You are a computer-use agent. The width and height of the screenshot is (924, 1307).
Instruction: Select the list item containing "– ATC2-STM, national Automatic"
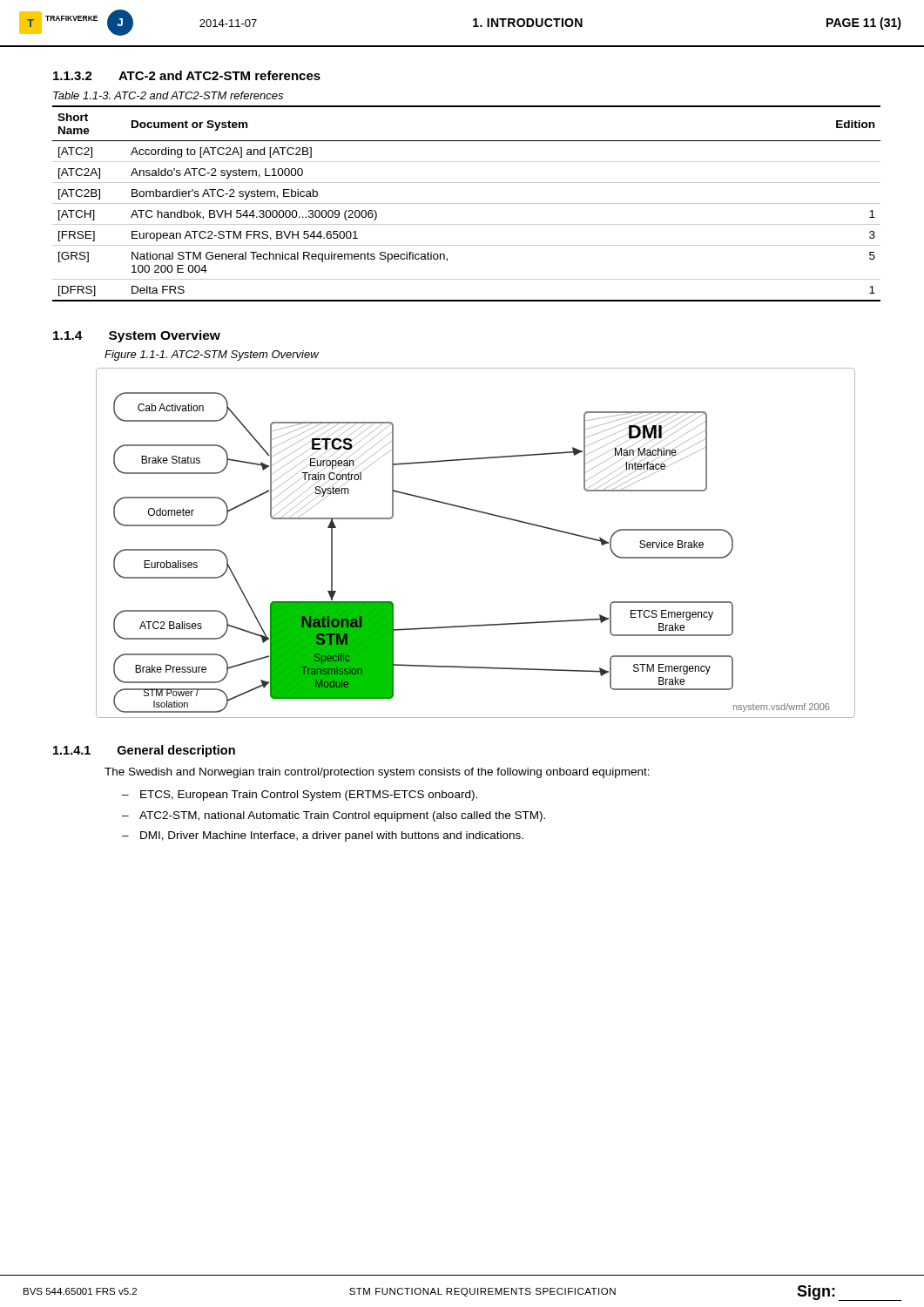pos(334,815)
